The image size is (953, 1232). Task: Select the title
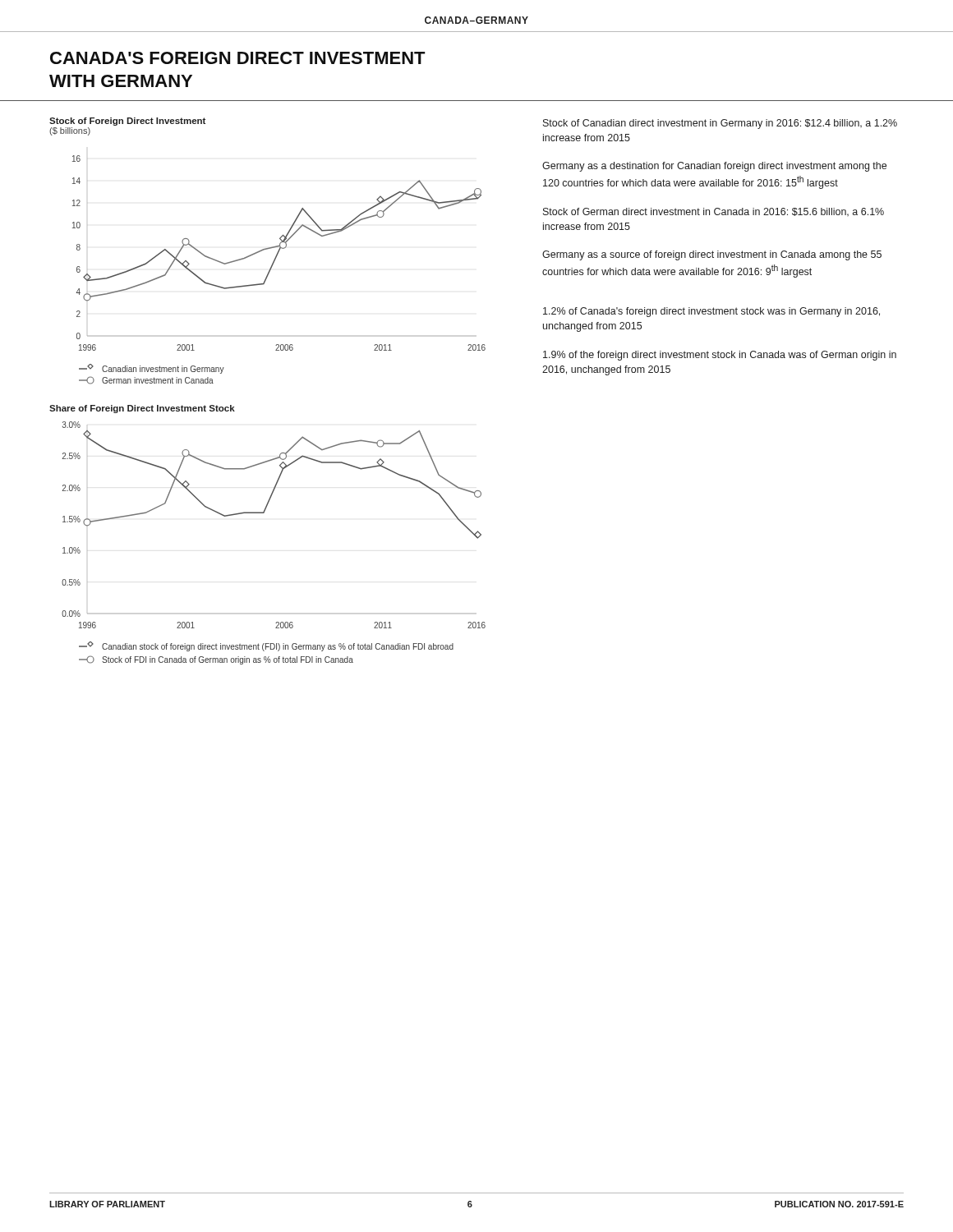click(476, 69)
